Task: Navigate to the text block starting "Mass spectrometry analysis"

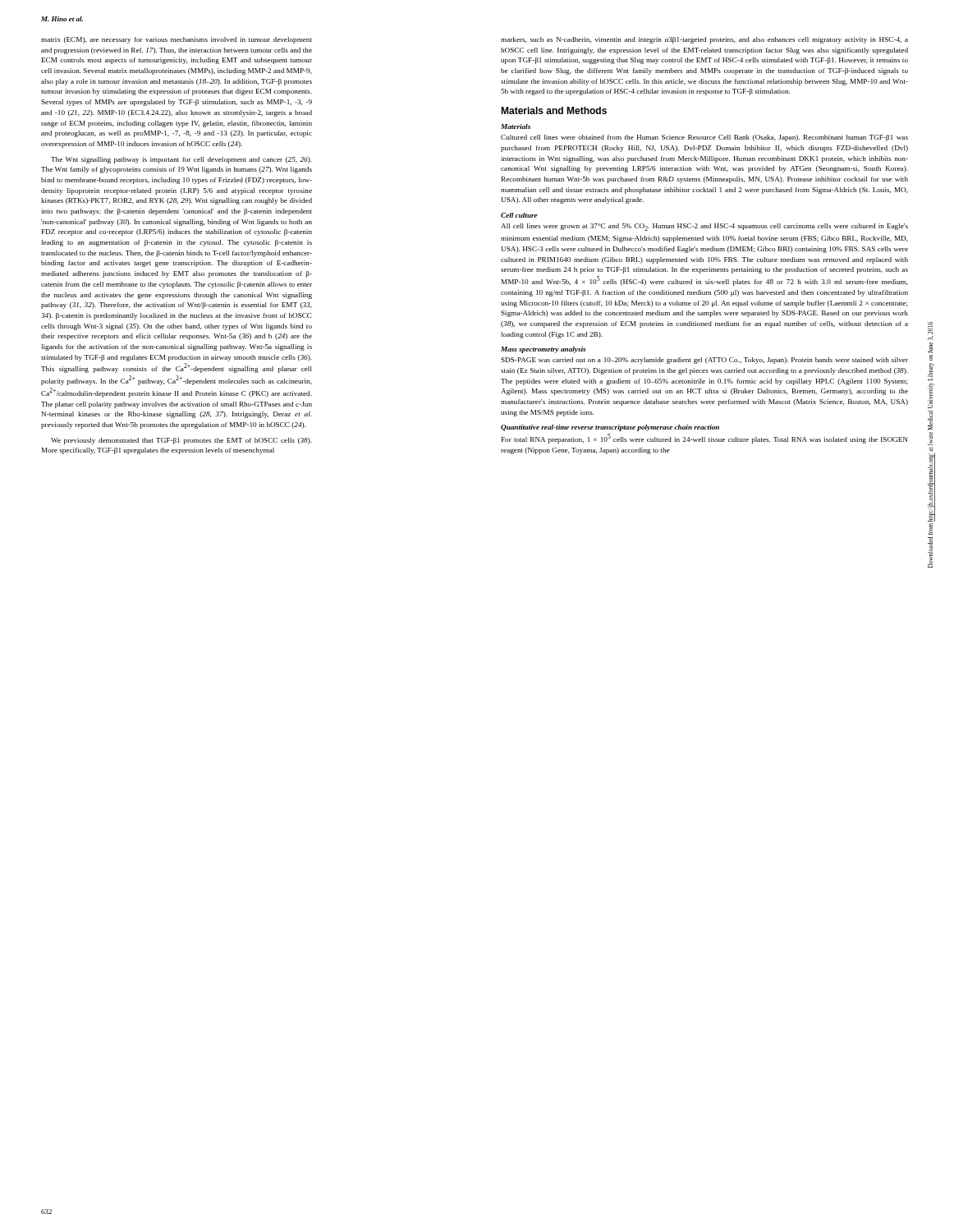Action: click(543, 349)
